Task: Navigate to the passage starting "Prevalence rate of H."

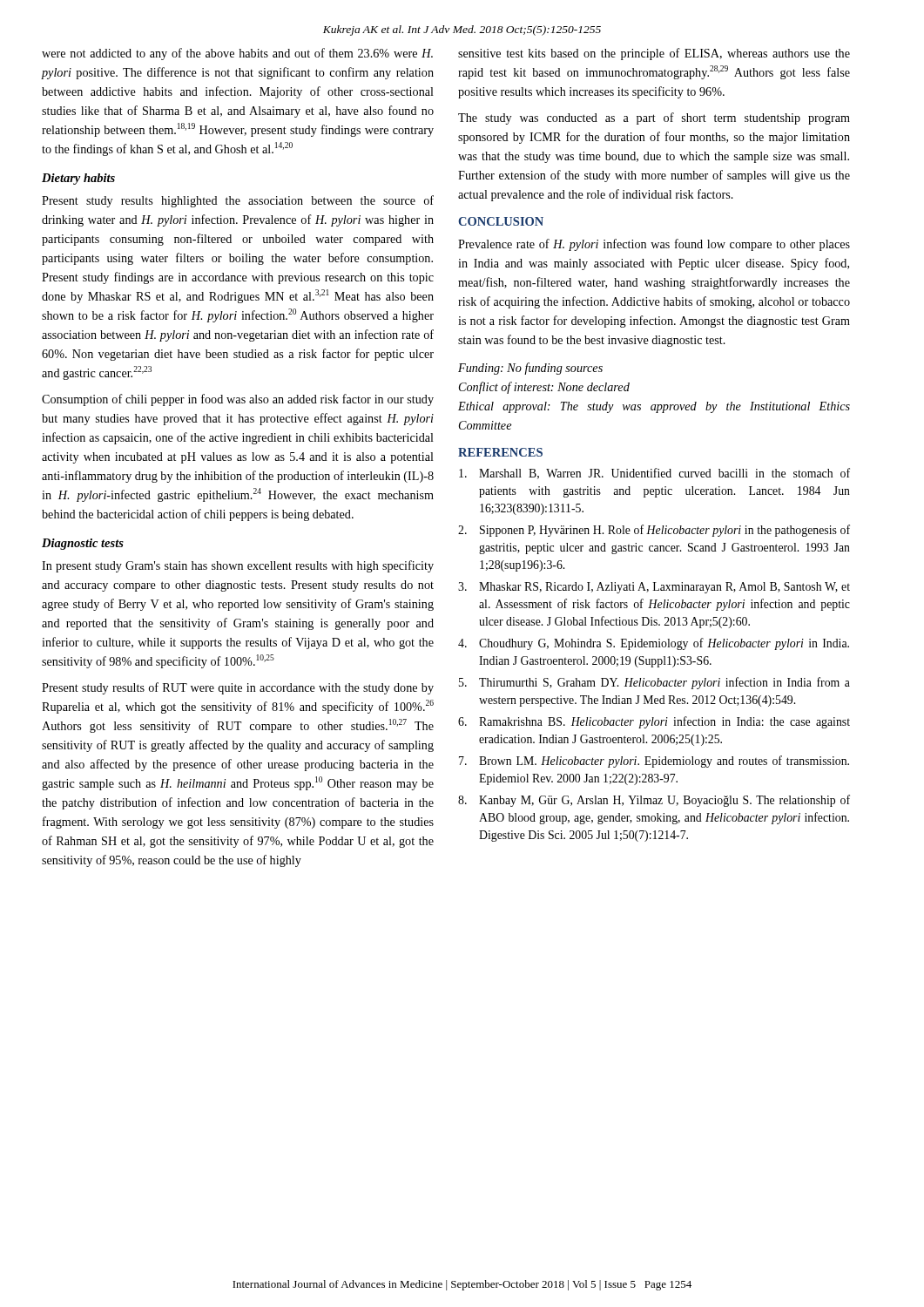Action: (654, 292)
